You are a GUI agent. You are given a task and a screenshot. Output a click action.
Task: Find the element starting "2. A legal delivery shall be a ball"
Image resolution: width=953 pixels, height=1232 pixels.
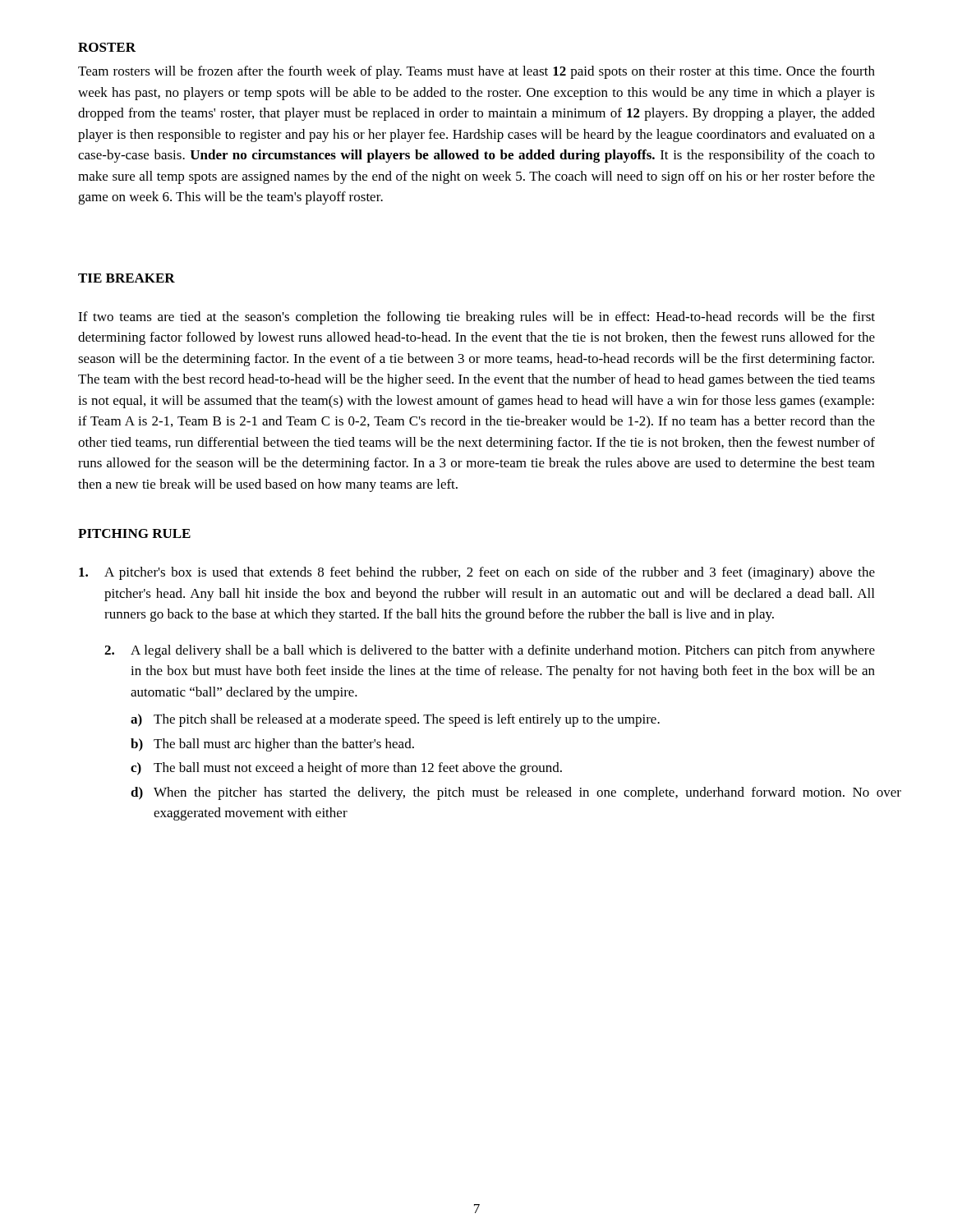point(490,733)
